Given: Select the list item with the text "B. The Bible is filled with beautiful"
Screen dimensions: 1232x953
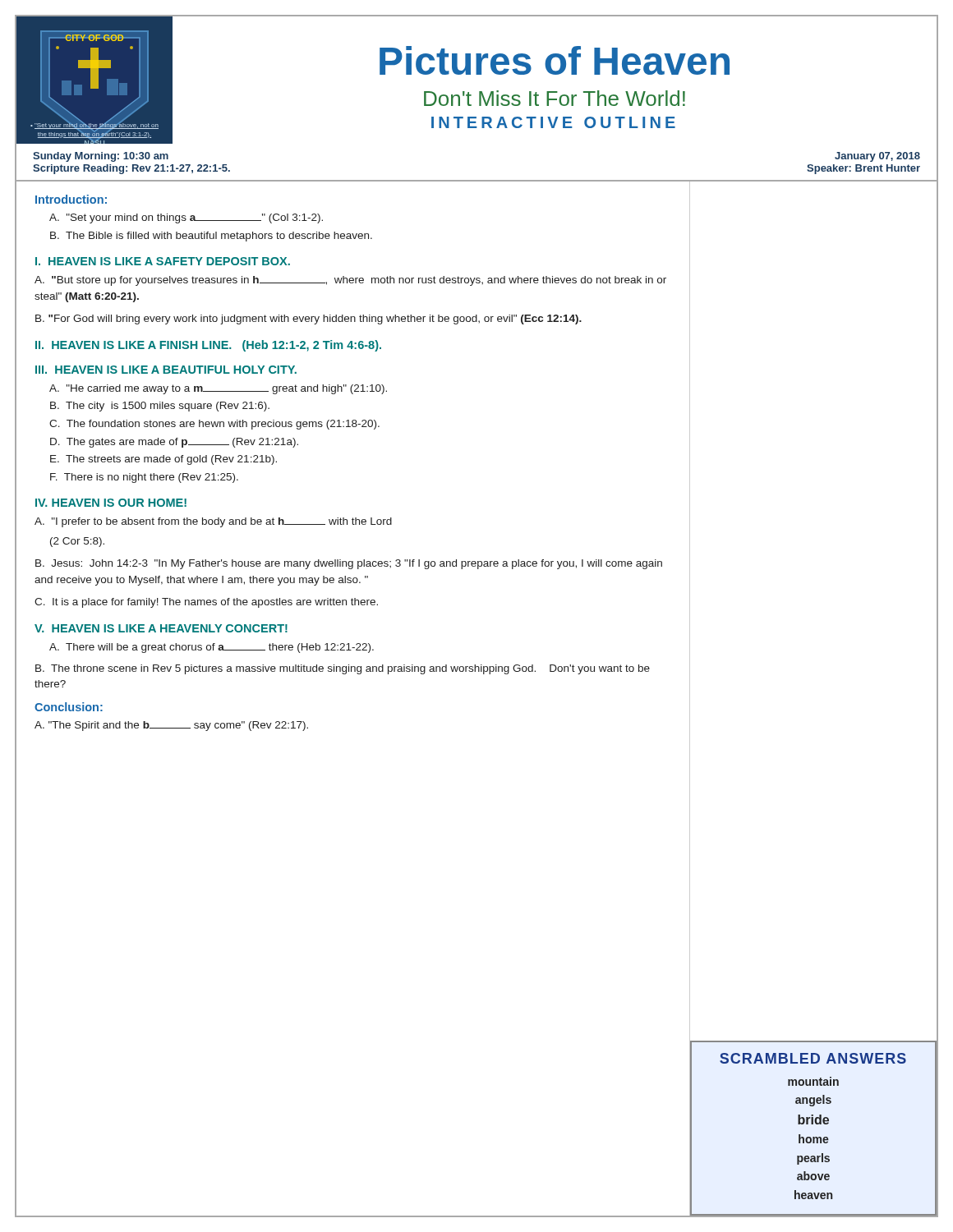Looking at the screenshot, I should coord(211,235).
